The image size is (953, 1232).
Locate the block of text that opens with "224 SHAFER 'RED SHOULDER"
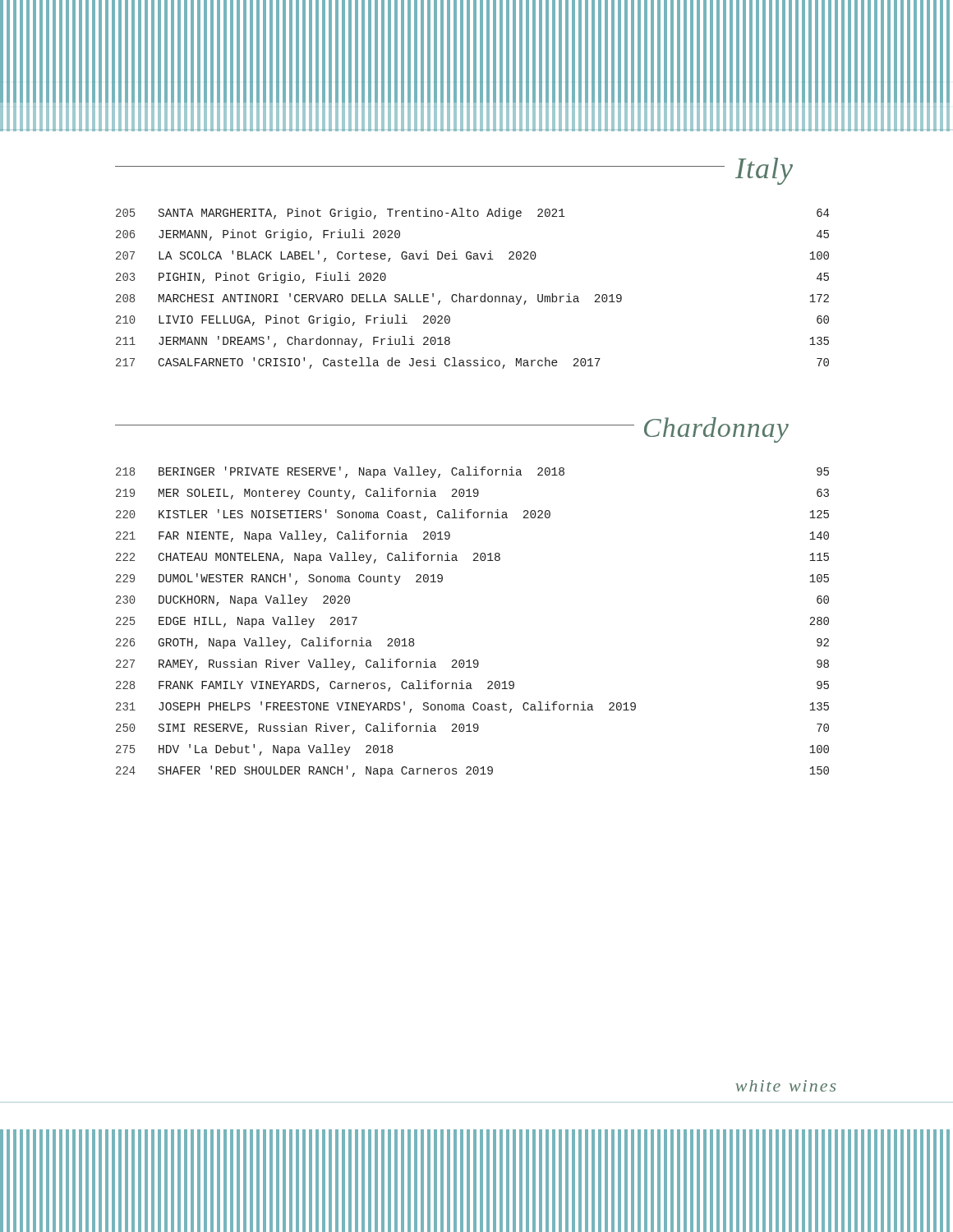coord(472,771)
